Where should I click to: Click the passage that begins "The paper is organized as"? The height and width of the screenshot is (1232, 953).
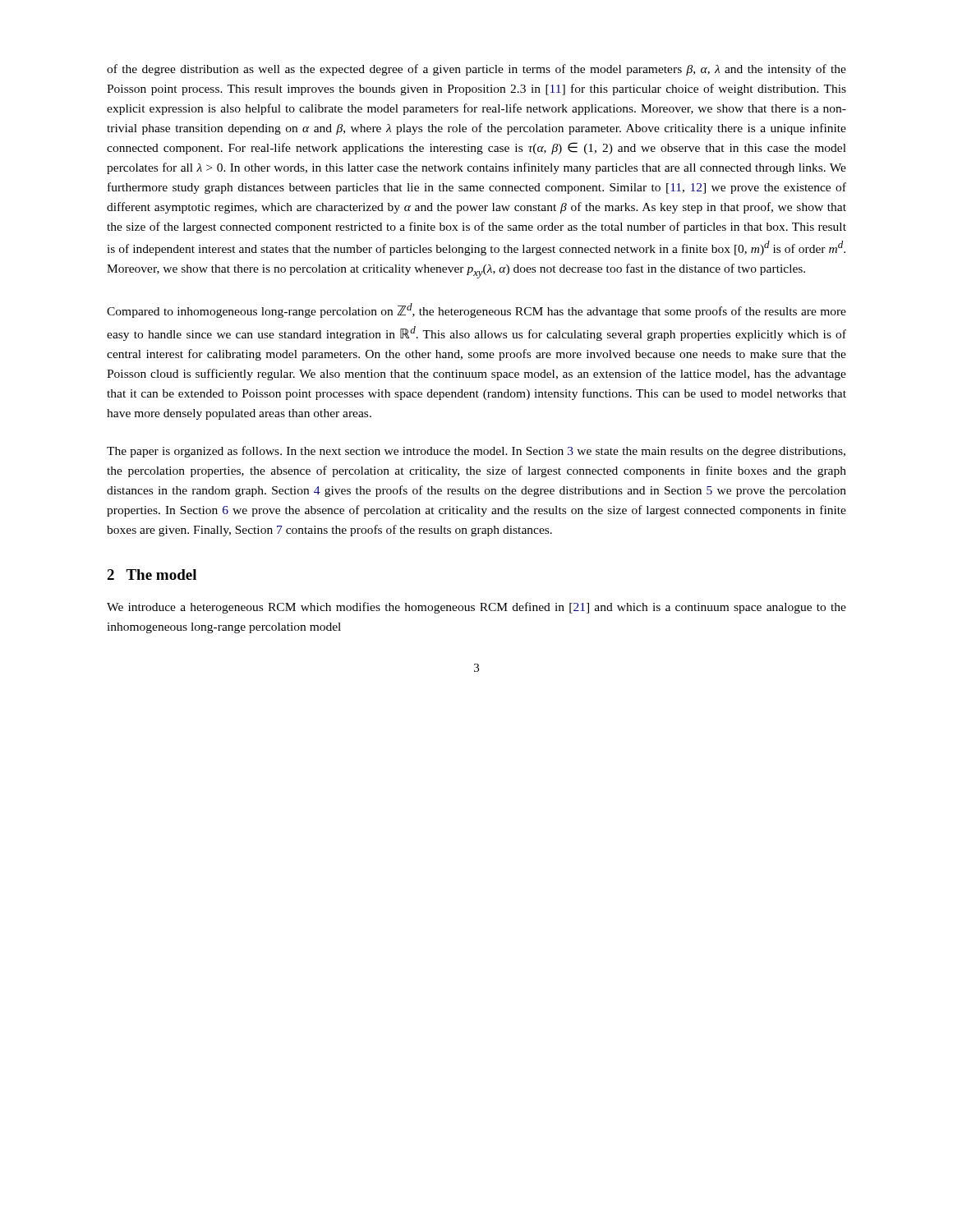click(x=476, y=490)
